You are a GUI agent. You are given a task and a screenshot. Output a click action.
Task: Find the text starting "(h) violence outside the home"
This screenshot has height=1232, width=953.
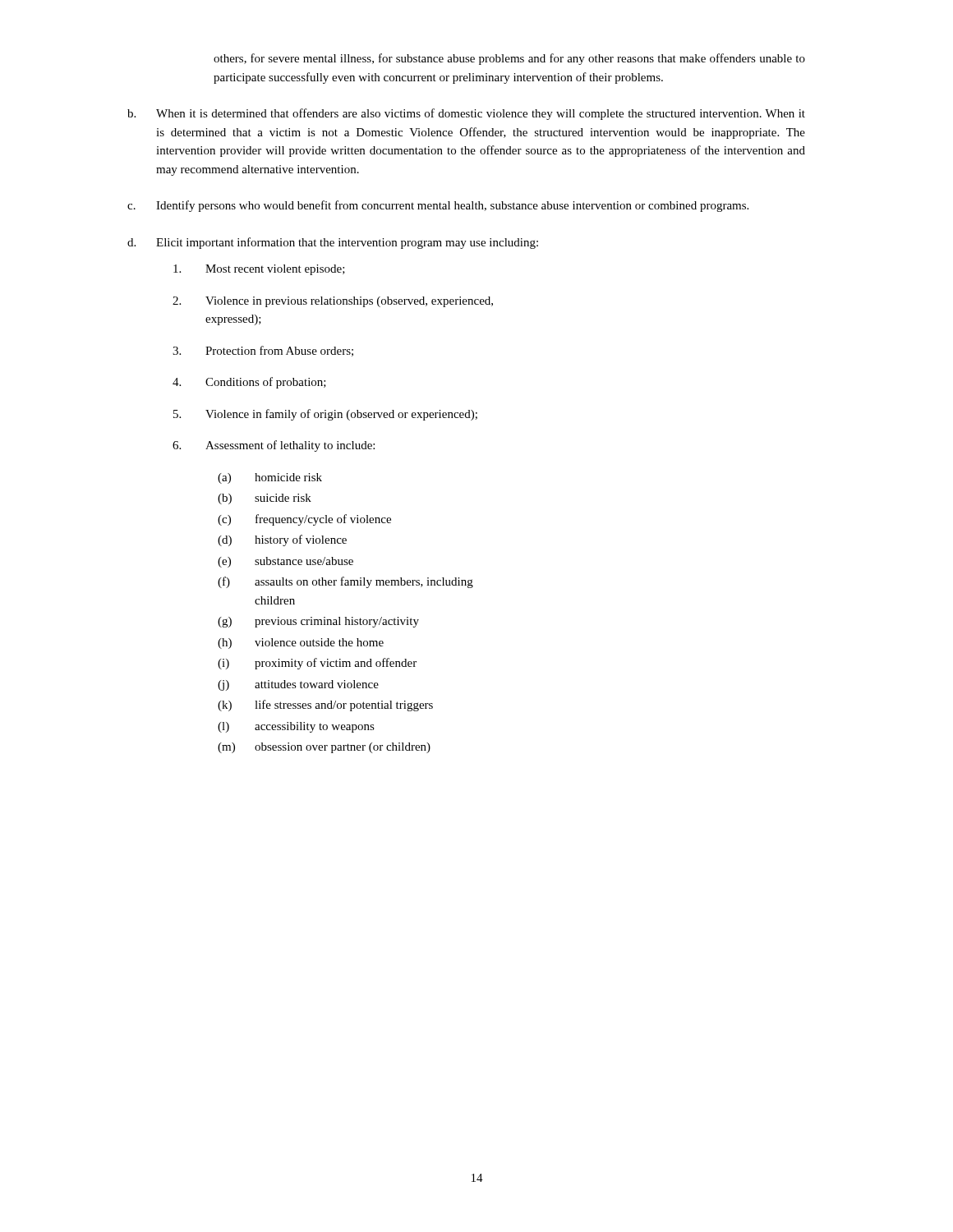301,644
